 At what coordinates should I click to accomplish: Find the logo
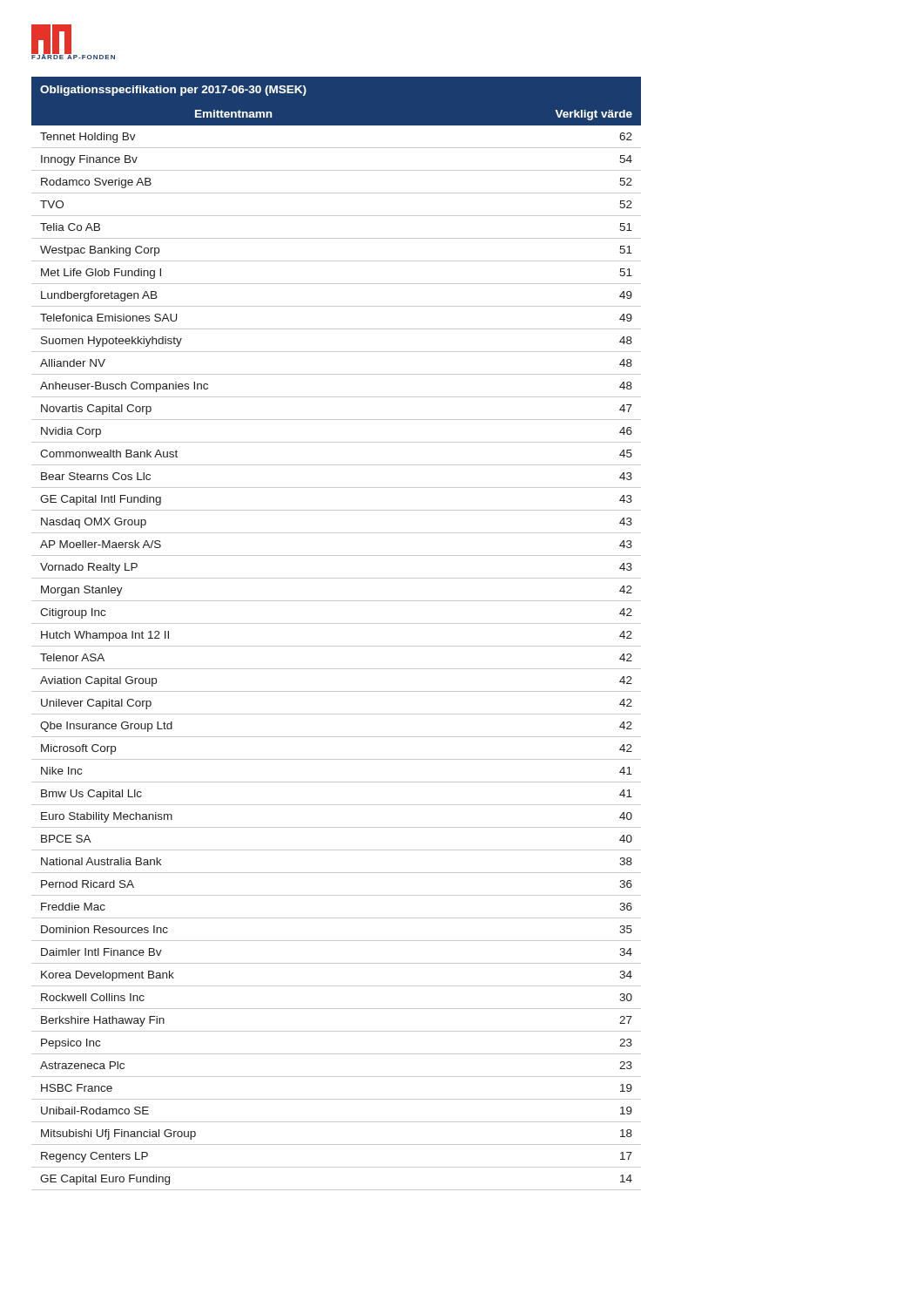88,44
